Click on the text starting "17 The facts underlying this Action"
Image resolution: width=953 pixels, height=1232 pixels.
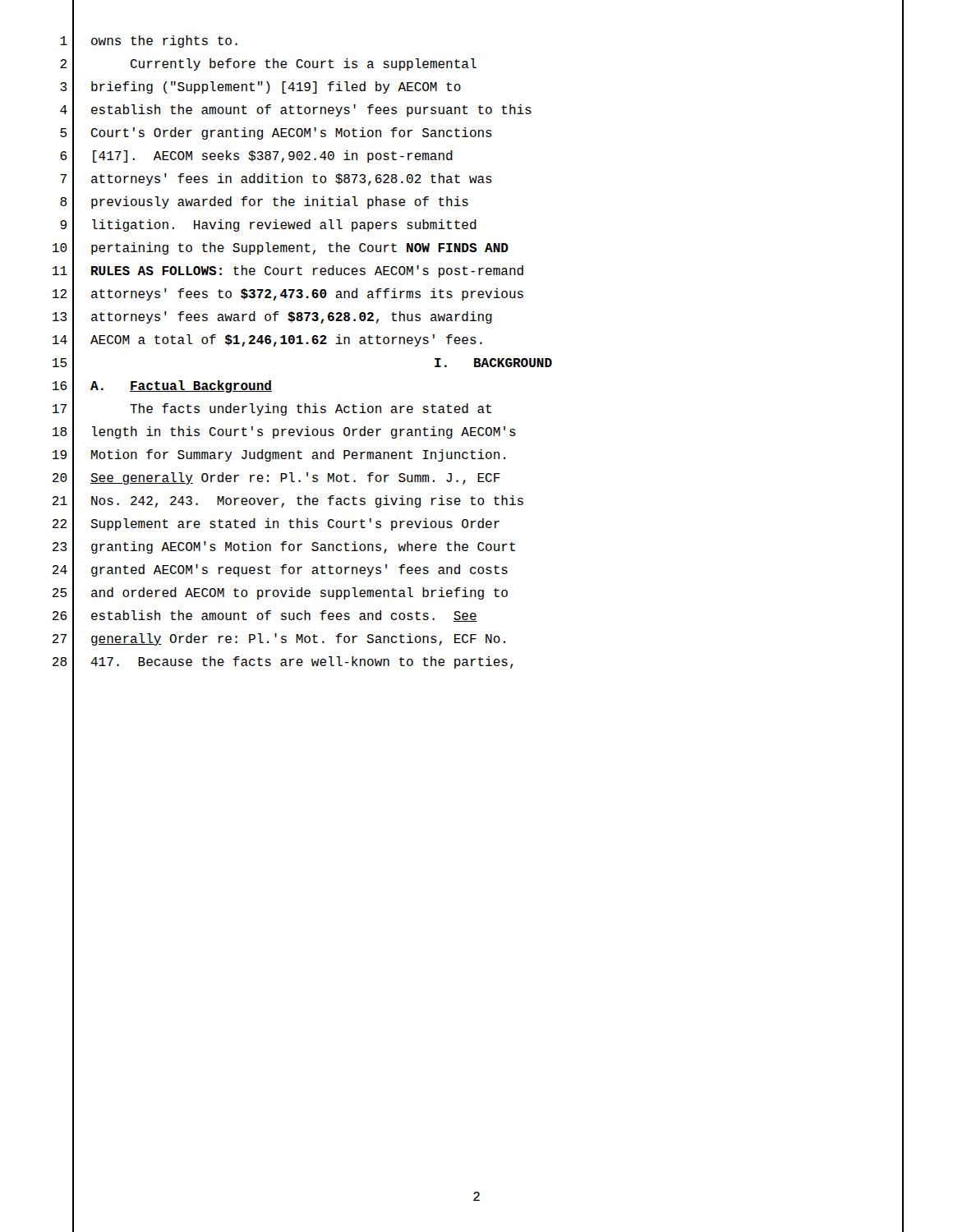476,539
